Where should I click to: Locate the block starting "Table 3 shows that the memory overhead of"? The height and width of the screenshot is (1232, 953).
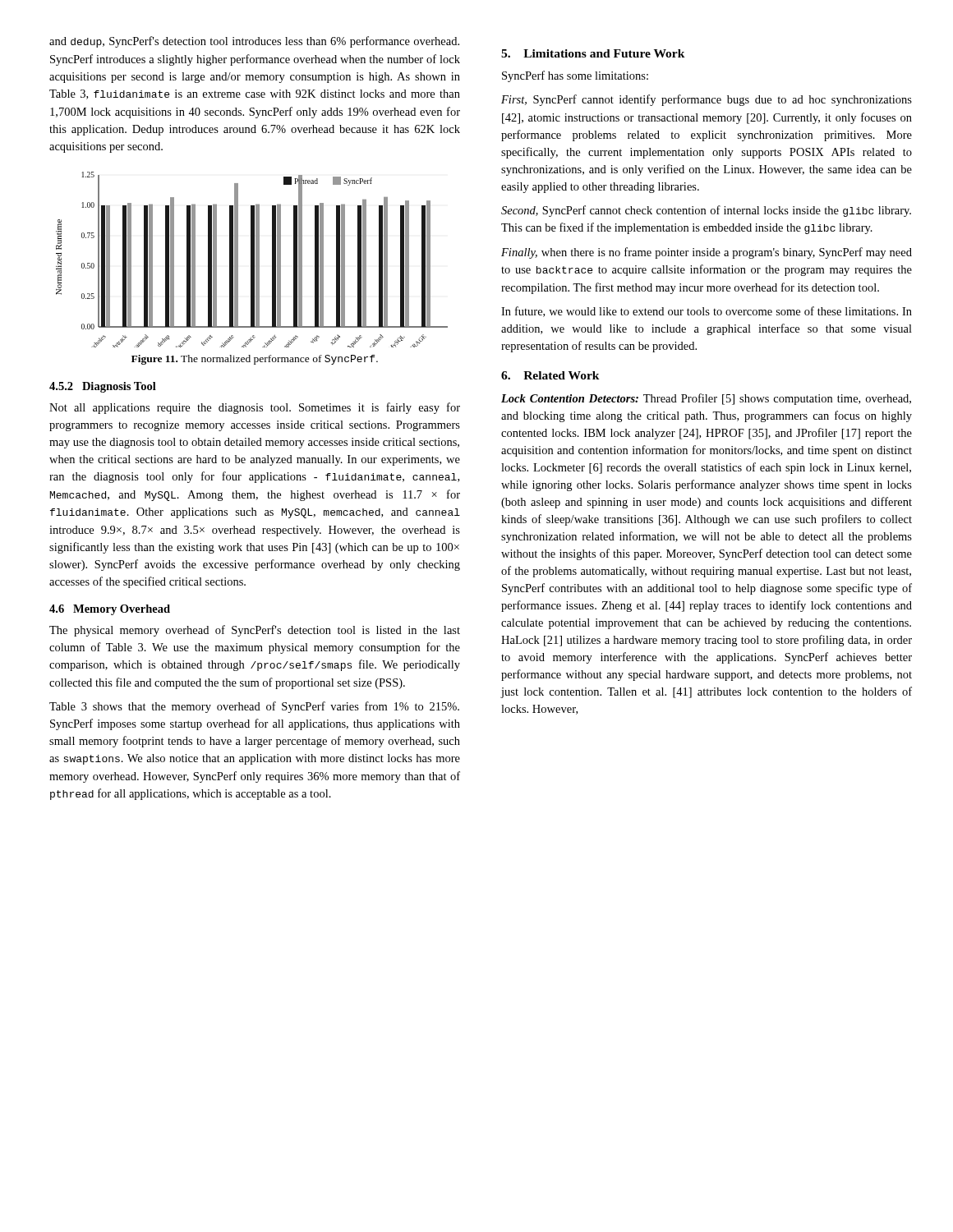[x=255, y=751]
